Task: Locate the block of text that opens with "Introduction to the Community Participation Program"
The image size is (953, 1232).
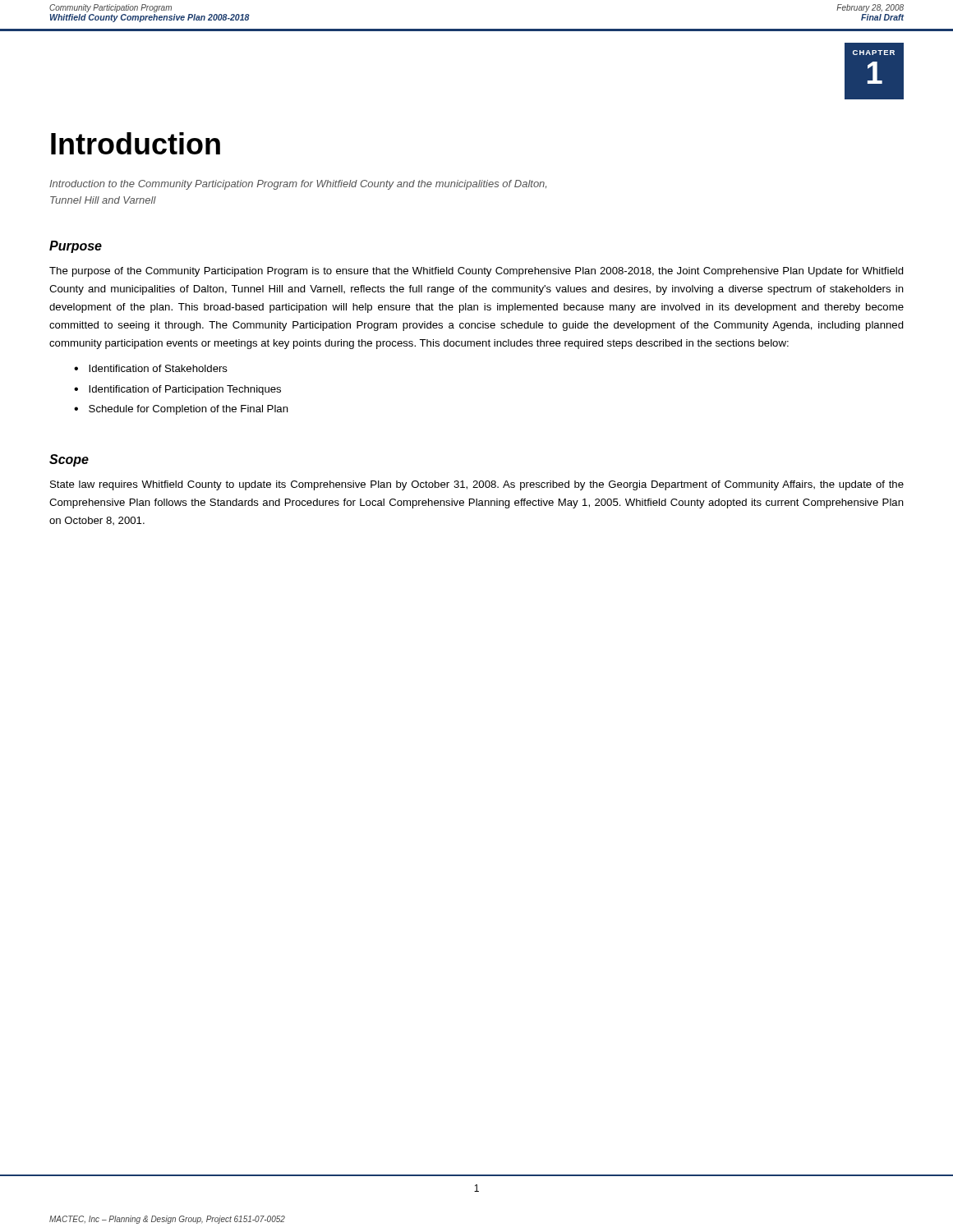Action: coord(299,192)
